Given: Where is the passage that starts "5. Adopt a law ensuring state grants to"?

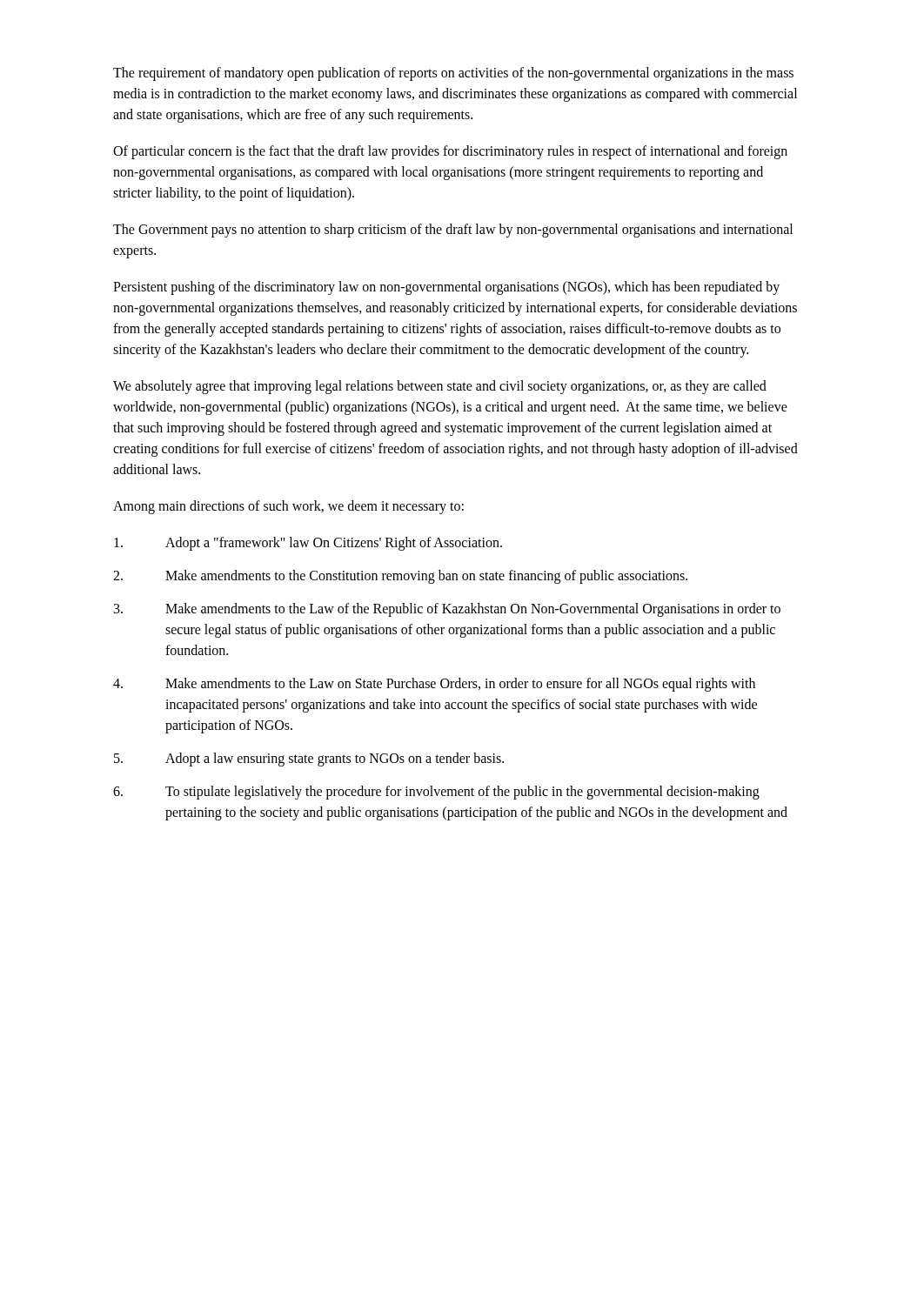Looking at the screenshot, I should pyautogui.click(x=458, y=759).
